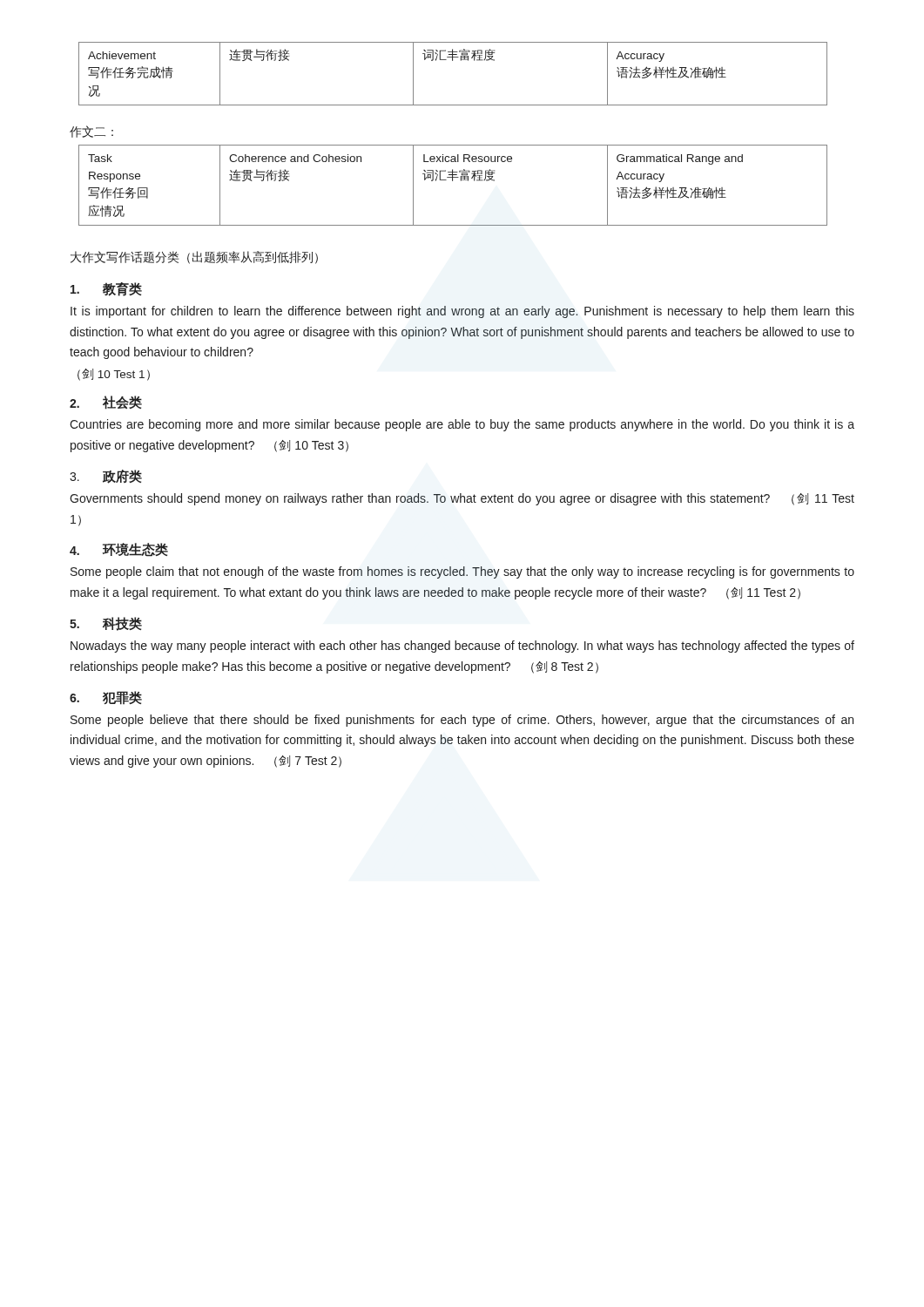The width and height of the screenshot is (924, 1307).
Task: Find the block on this page that starts "Nowadays the way many people interact with"
Action: pos(462,656)
